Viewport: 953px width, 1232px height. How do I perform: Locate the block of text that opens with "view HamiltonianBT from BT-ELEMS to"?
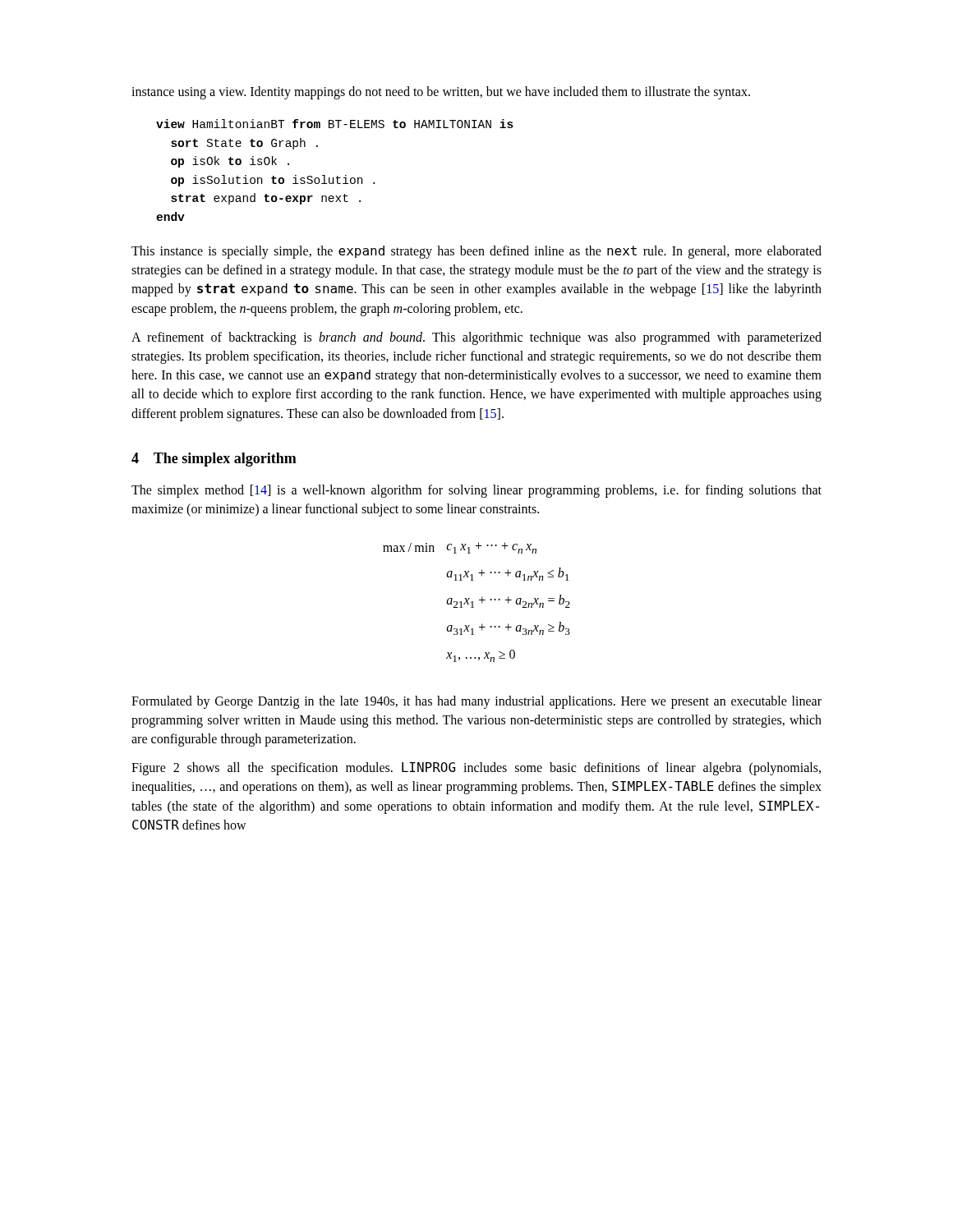click(335, 171)
